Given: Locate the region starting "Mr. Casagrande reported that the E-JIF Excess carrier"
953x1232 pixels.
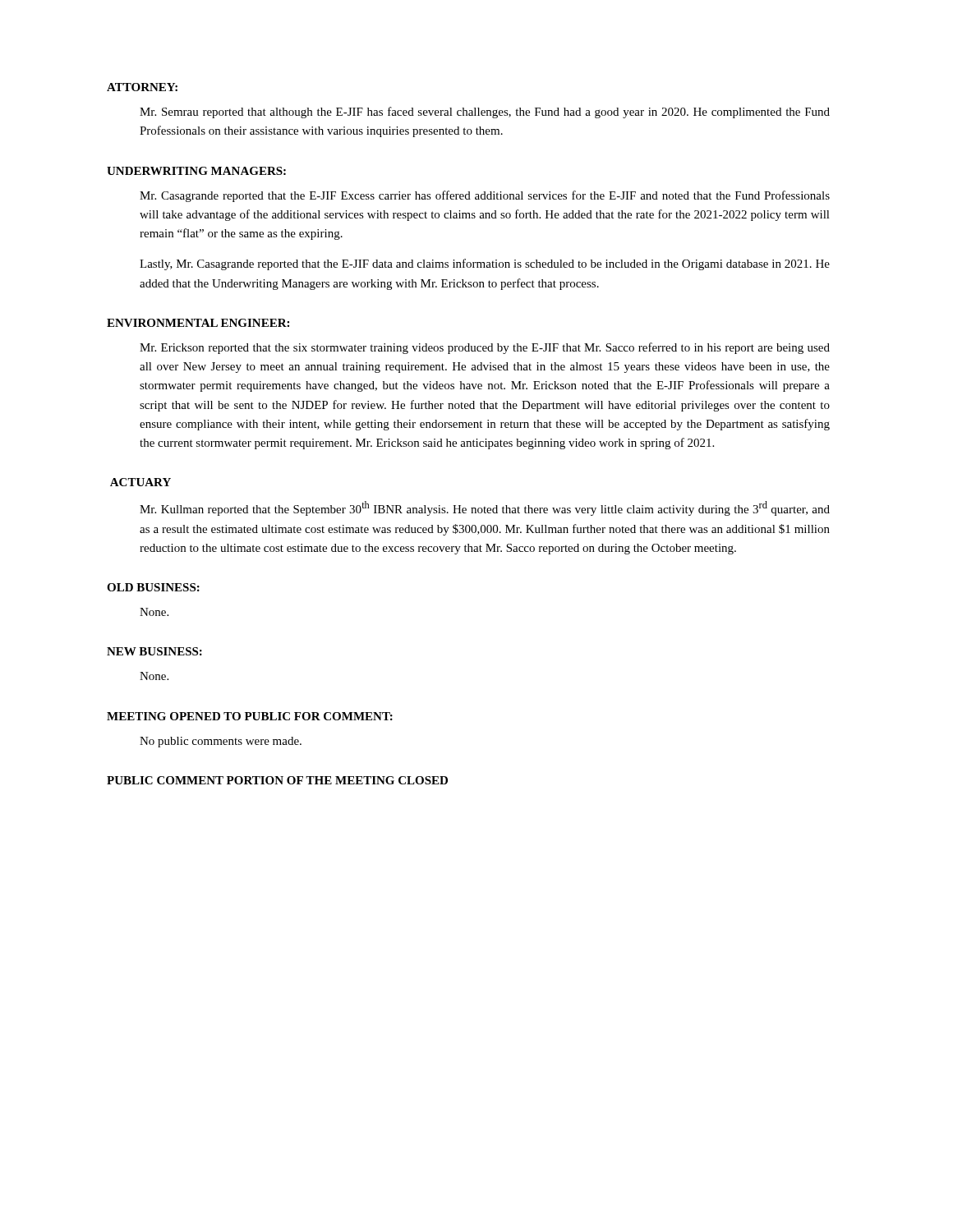Looking at the screenshot, I should click(x=485, y=214).
